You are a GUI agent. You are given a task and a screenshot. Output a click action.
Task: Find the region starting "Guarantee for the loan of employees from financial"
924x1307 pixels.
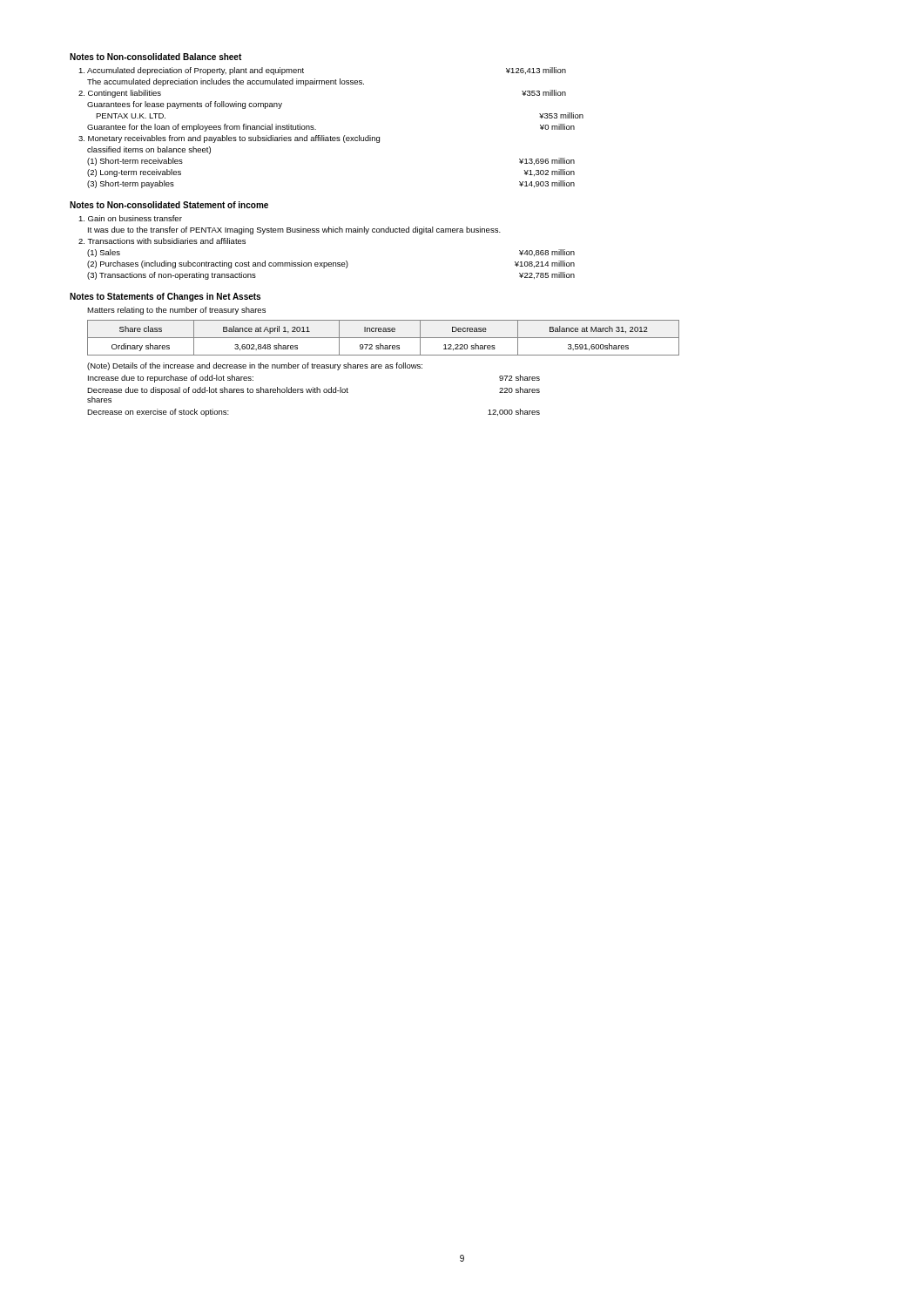point(331,127)
